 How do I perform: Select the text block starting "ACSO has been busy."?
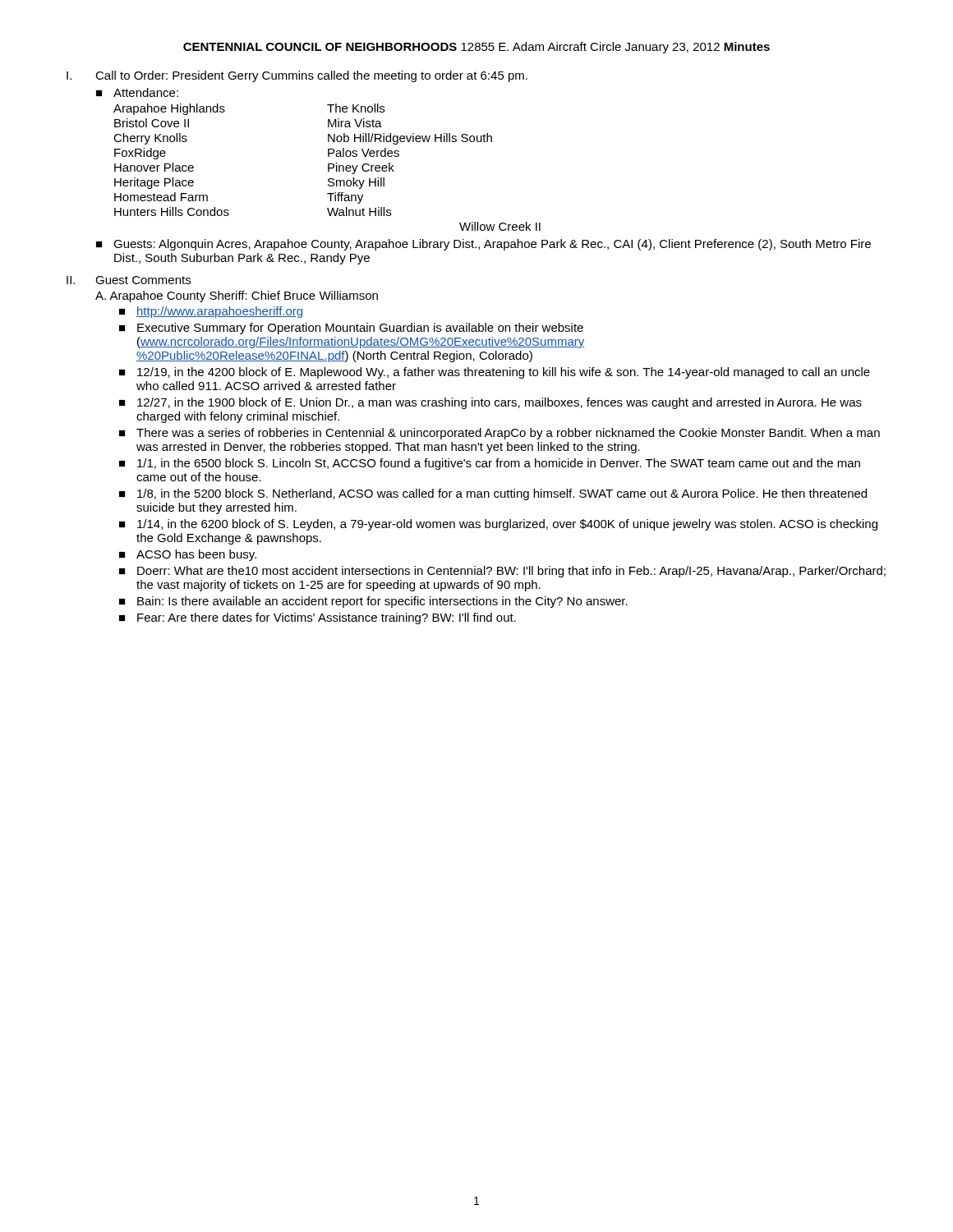tap(197, 554)
